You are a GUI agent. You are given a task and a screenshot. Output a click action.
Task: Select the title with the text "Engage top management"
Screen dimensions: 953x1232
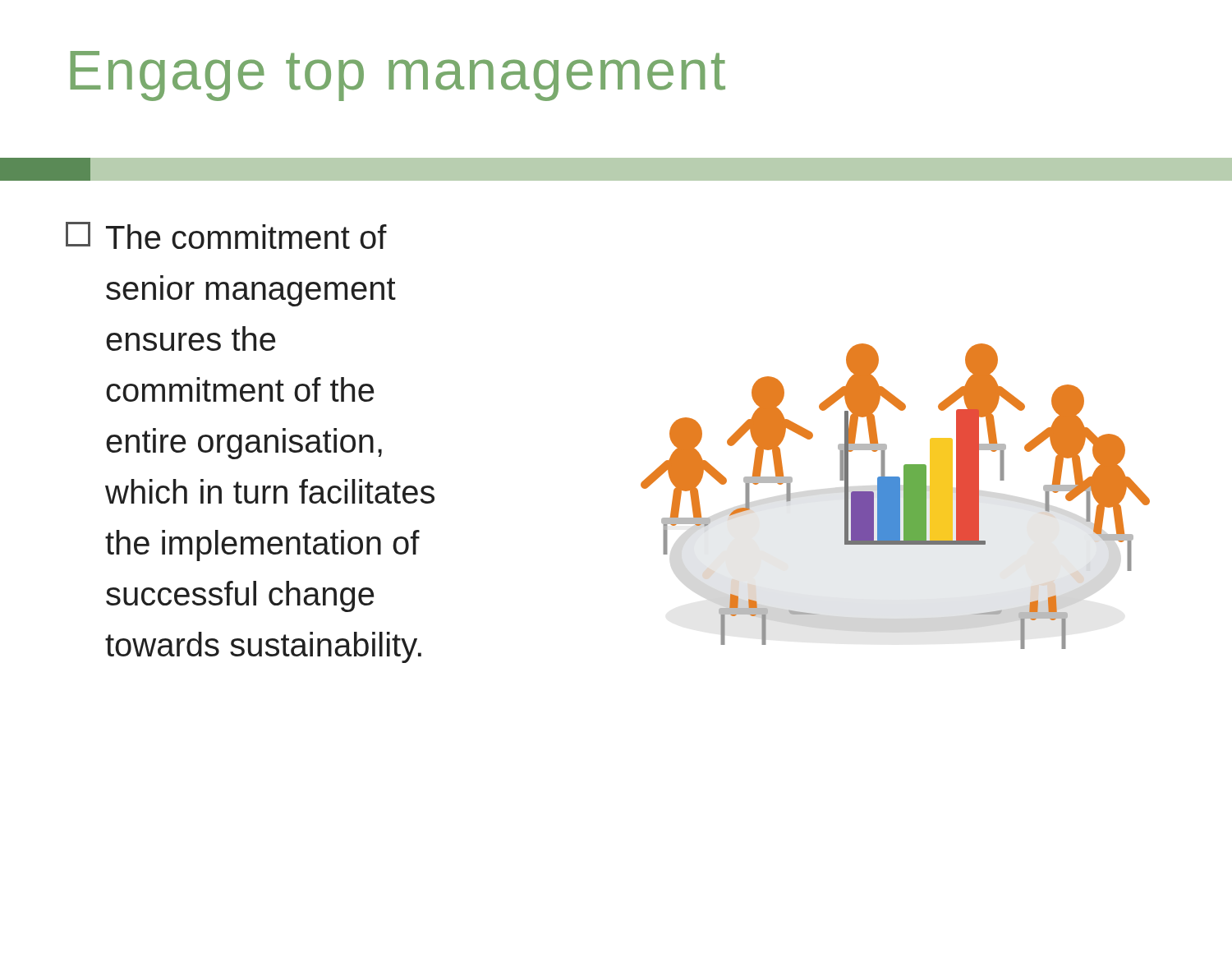click(x=397, y=70)
